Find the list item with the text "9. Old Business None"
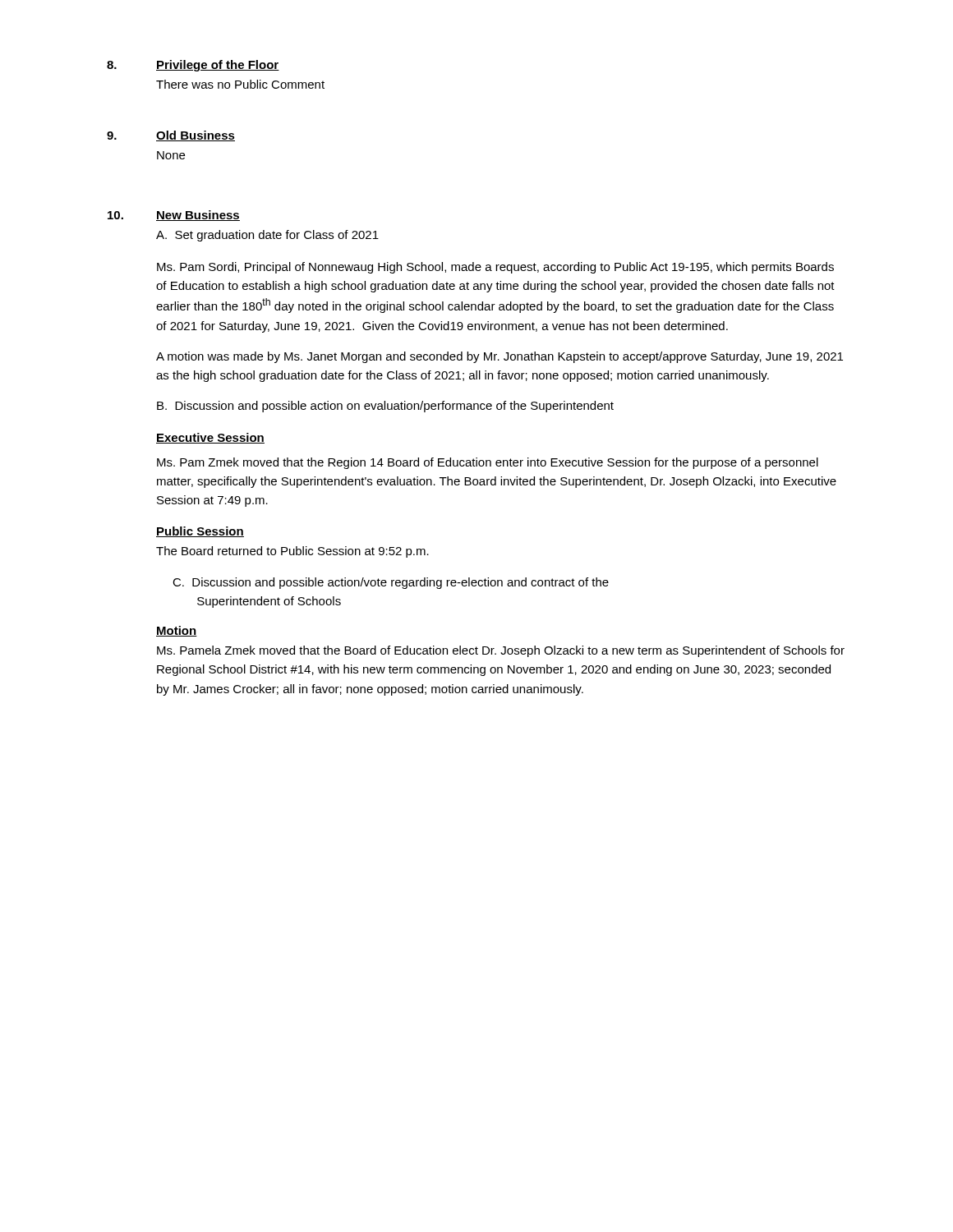This screenshot has width=953, height=1232. (171, 136)
